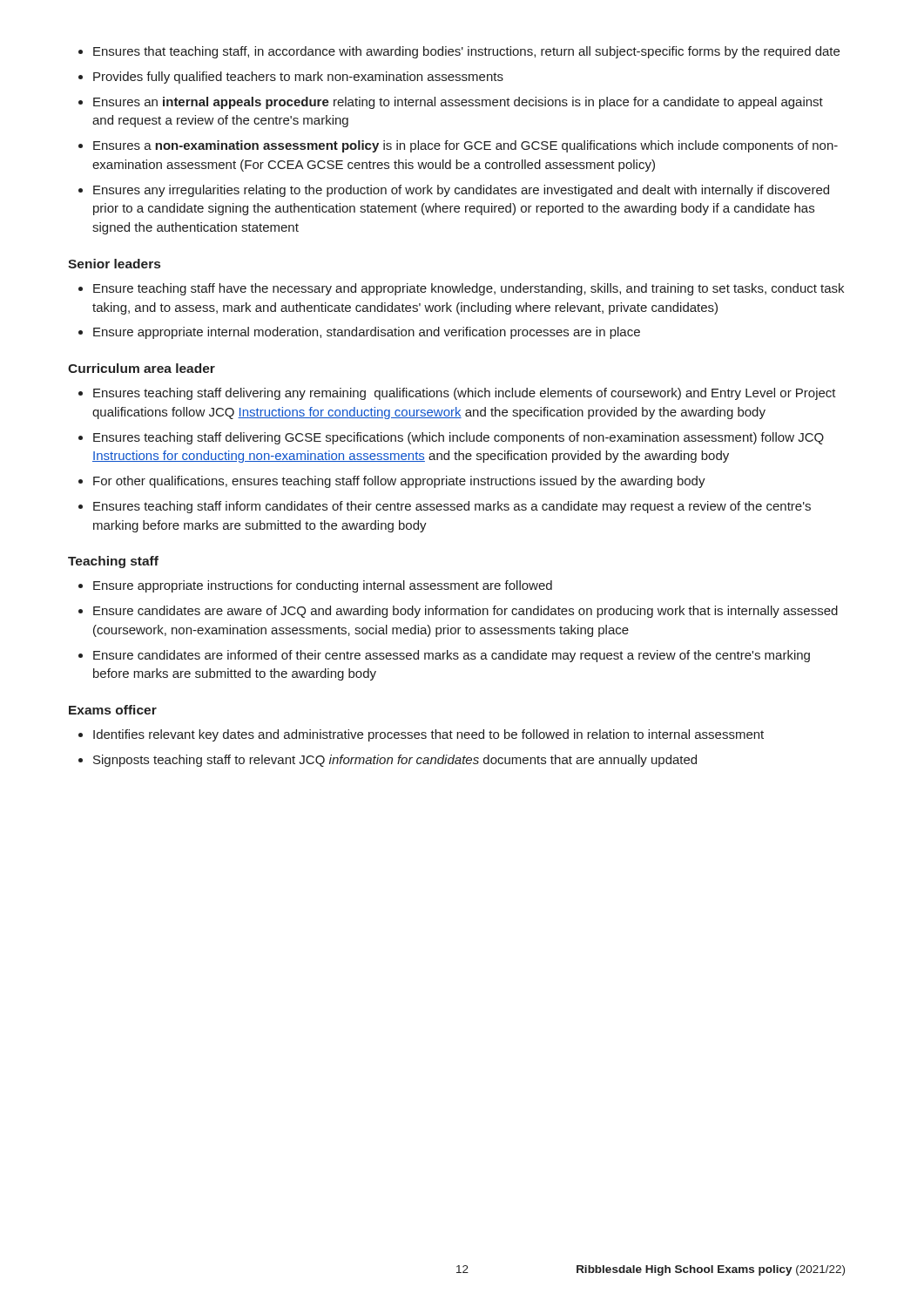The height and width of the screenshot is (1307, 924).
Task: Select the block starting "For other qualifications, ensures teaching"
Action: click(469, 481)
